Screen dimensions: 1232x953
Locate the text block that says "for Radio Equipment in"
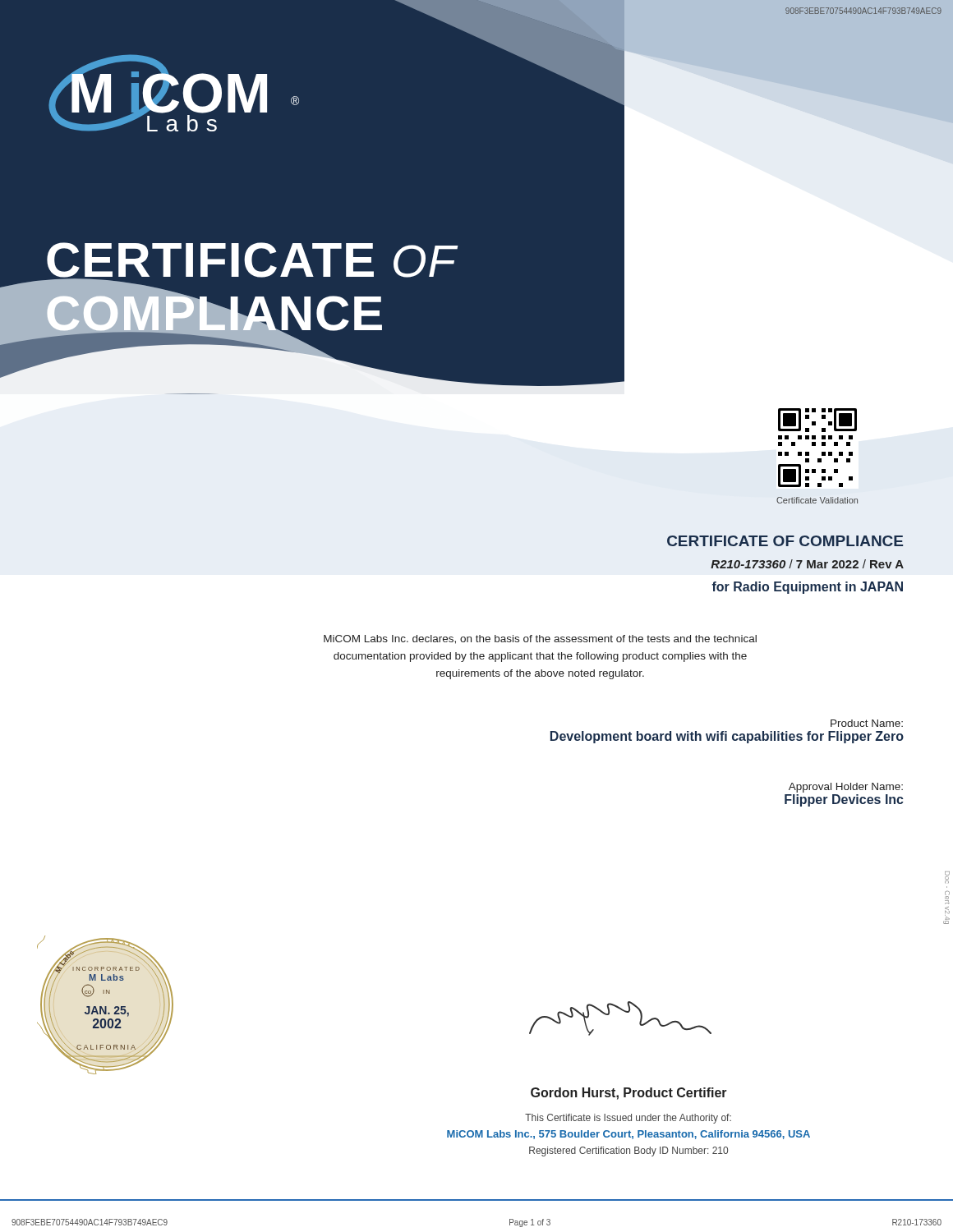[808, 587]
